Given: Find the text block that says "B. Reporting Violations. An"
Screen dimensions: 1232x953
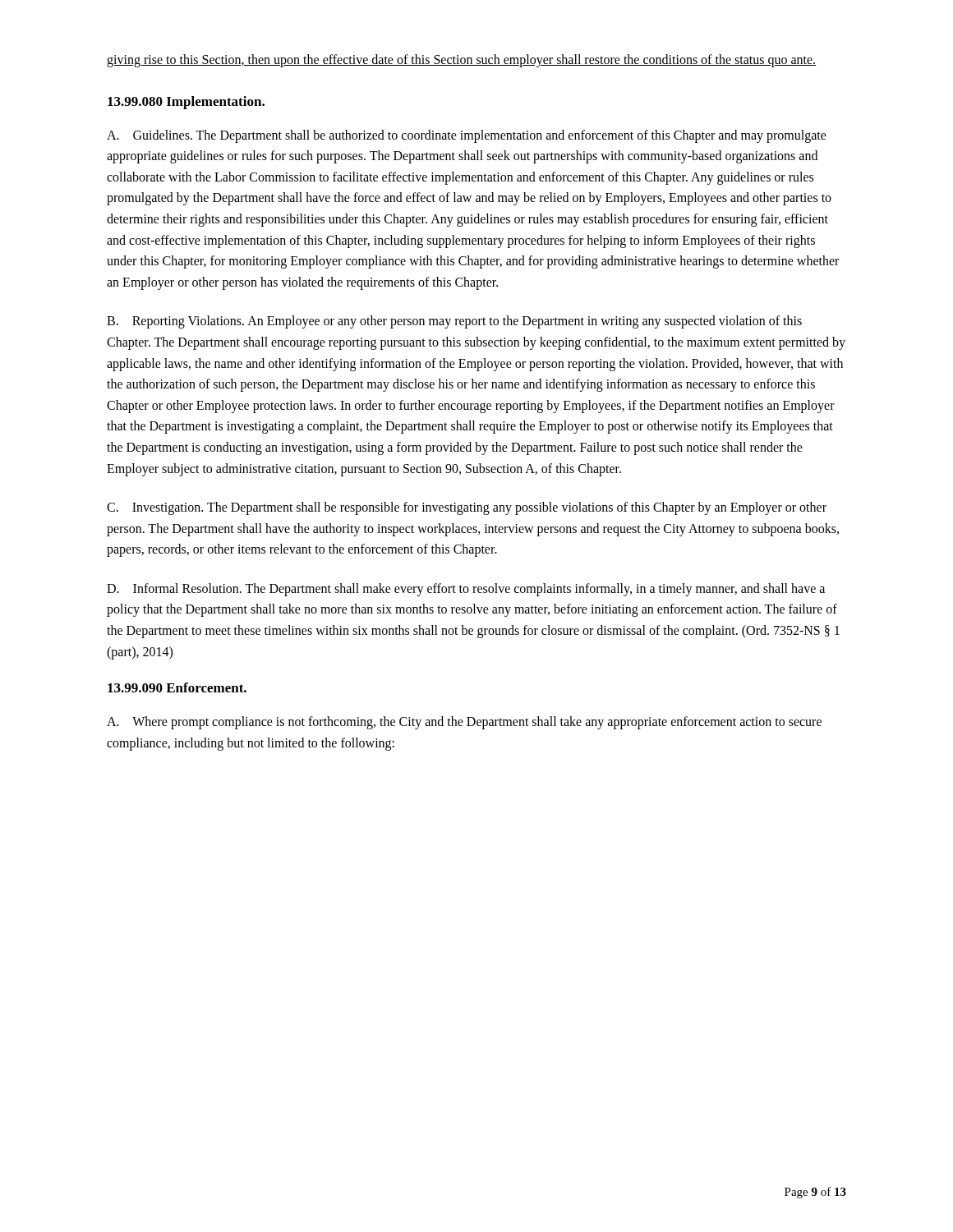Looking at the screenshot, I should pyautogui.click(x=476, y=395).
